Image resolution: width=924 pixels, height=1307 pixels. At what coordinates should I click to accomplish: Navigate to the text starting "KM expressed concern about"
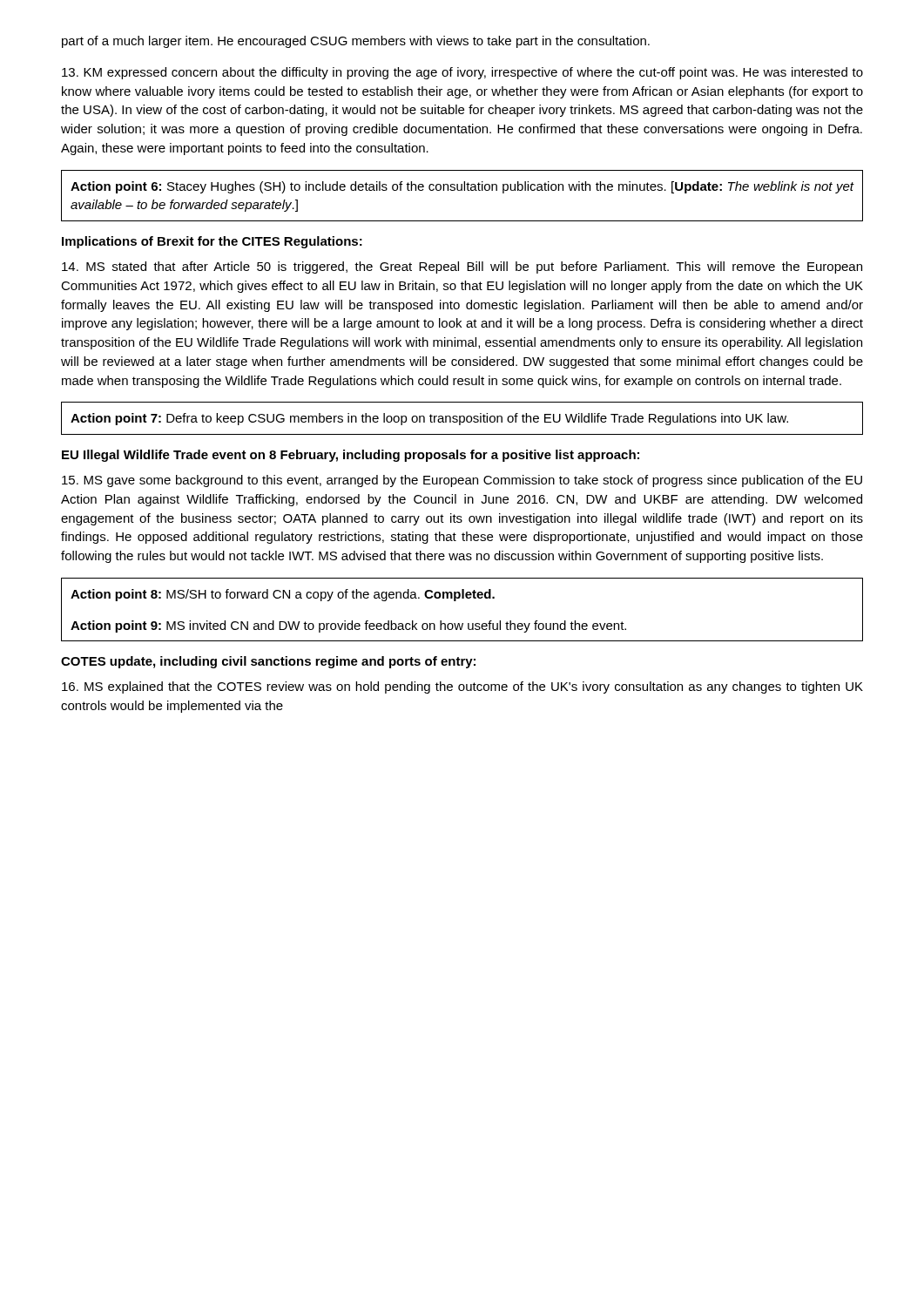(x=462, y=110)
